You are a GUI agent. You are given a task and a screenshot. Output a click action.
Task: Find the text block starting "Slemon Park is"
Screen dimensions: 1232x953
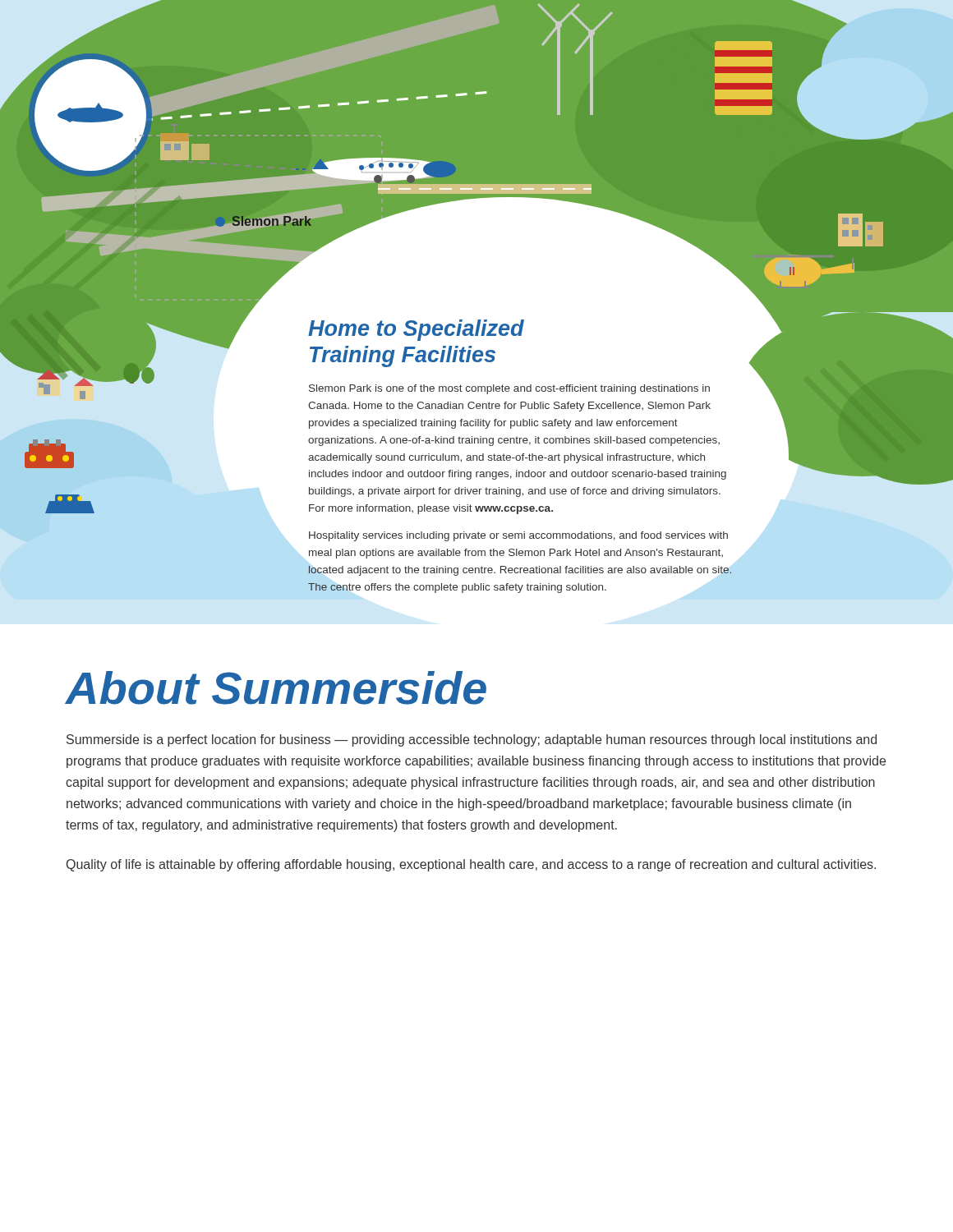coord(517,448)
